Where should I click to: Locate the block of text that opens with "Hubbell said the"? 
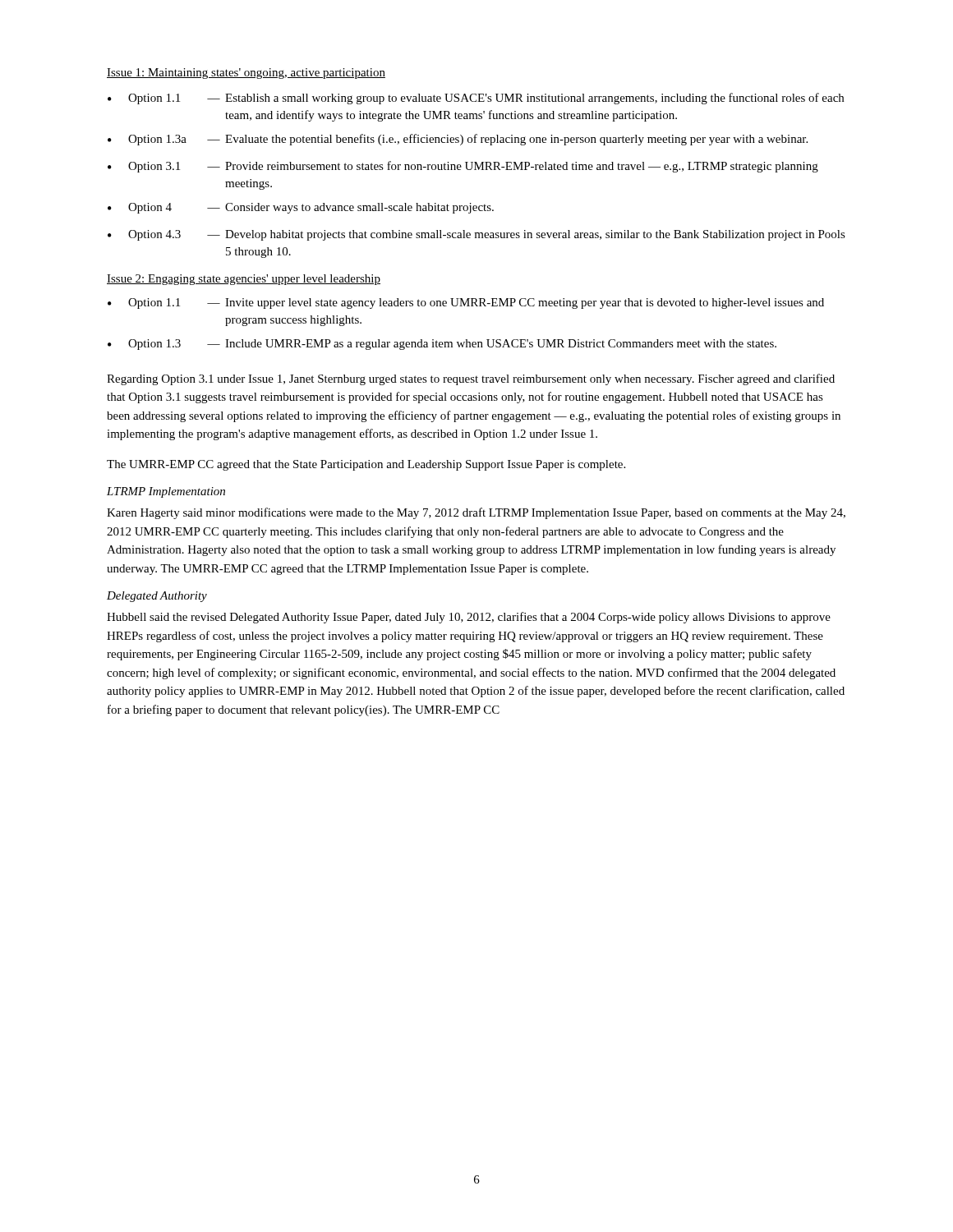click(476, 663)
